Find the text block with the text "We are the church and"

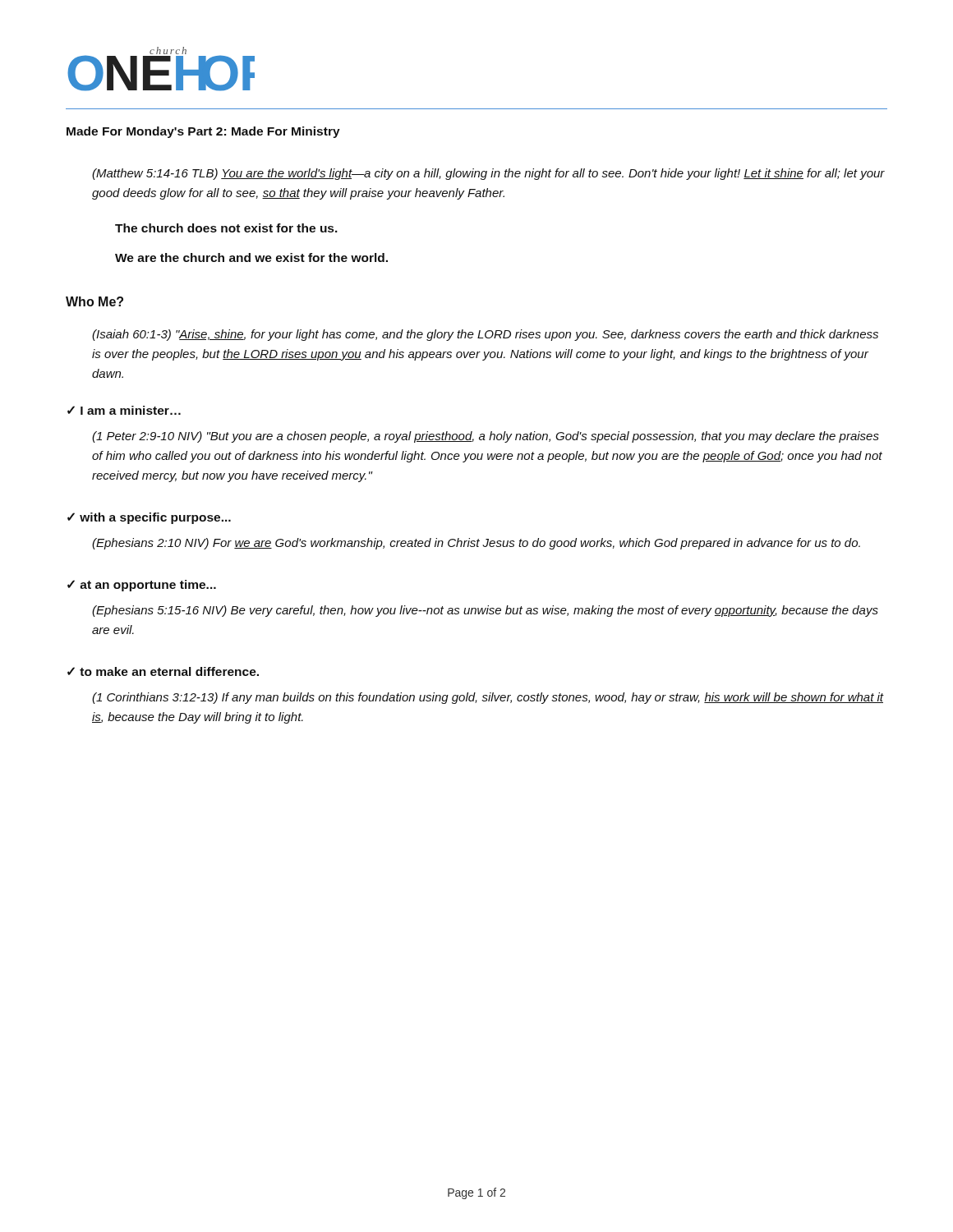252,257
